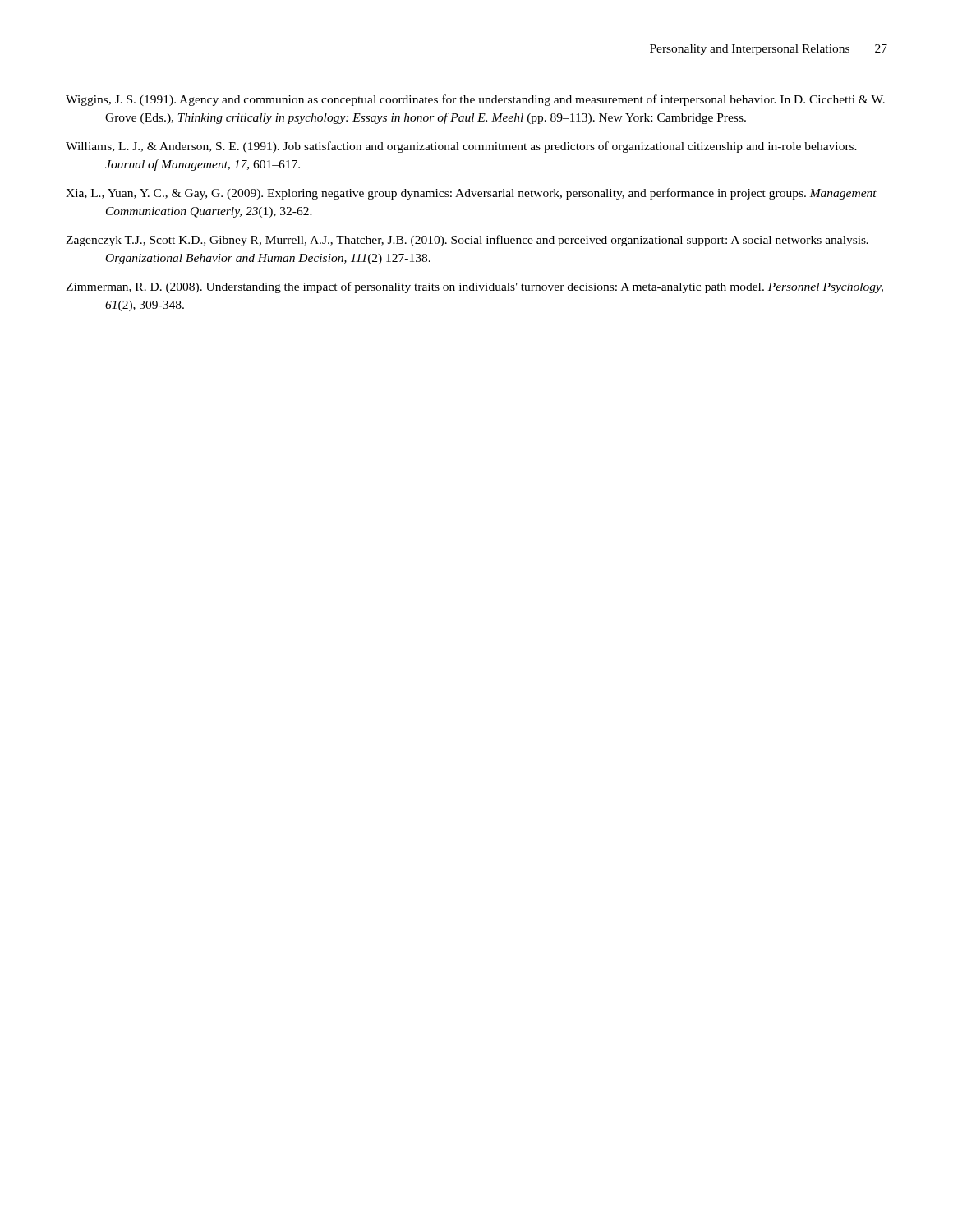Click on the region starting "Zagenczyk T.J., Scott K.D., Gibney R, Murrell,"
Viewport: 953px width, 1232px height.
tap(467, 248)
